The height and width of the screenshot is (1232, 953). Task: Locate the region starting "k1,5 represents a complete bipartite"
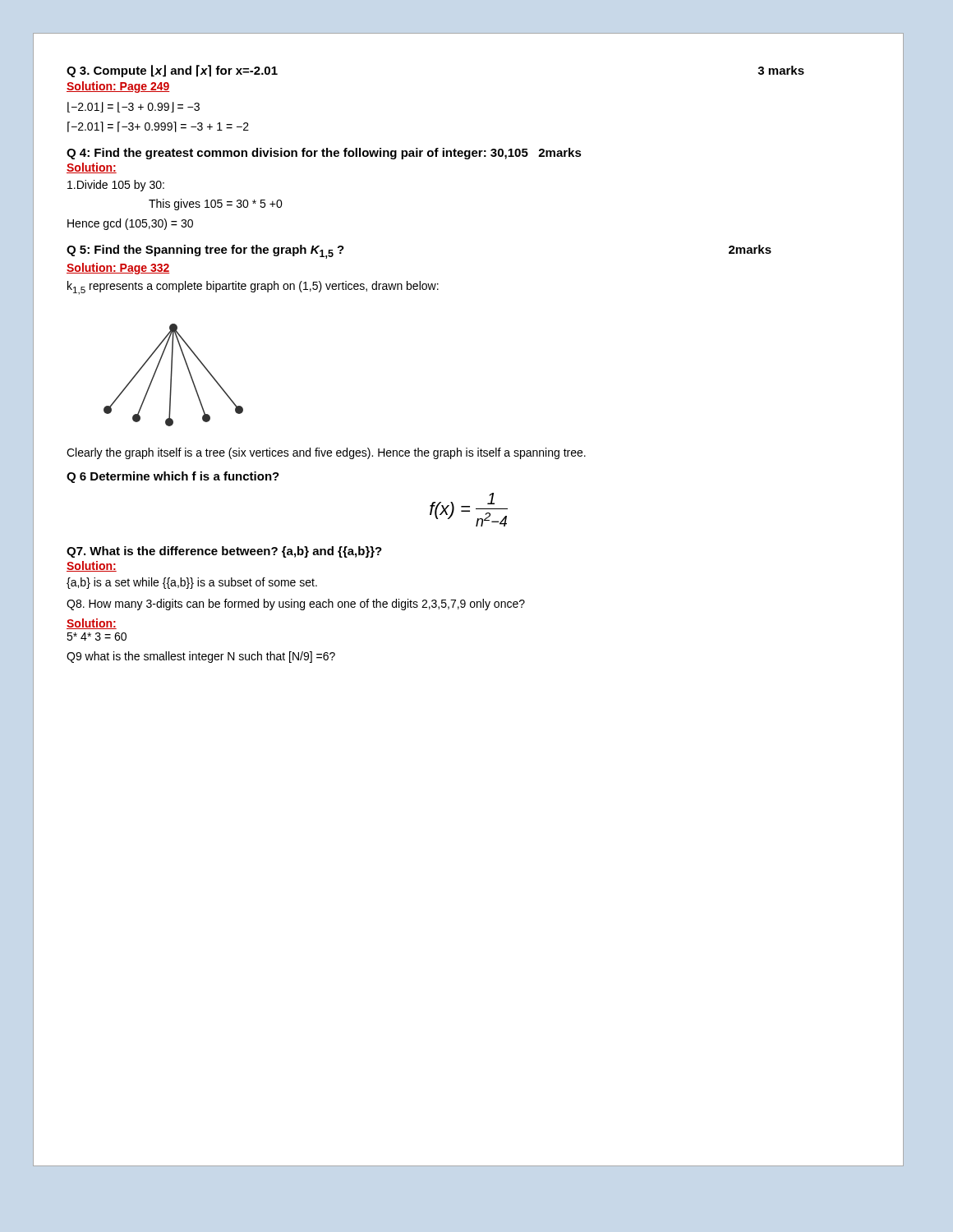pos(253,287)
